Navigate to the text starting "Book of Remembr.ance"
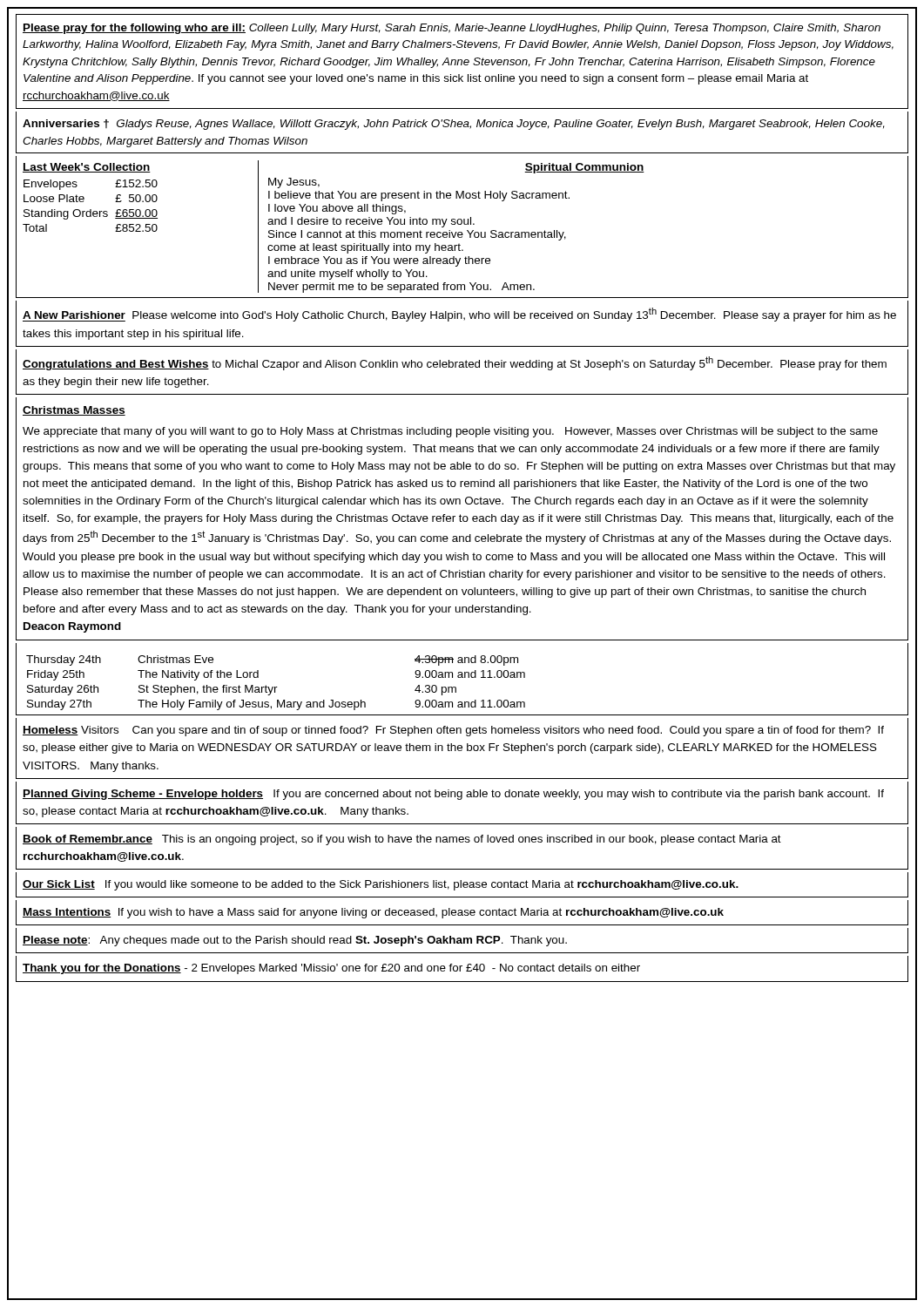The height and width of the screenshot is (1307, 924). click(x=402, y=847)
